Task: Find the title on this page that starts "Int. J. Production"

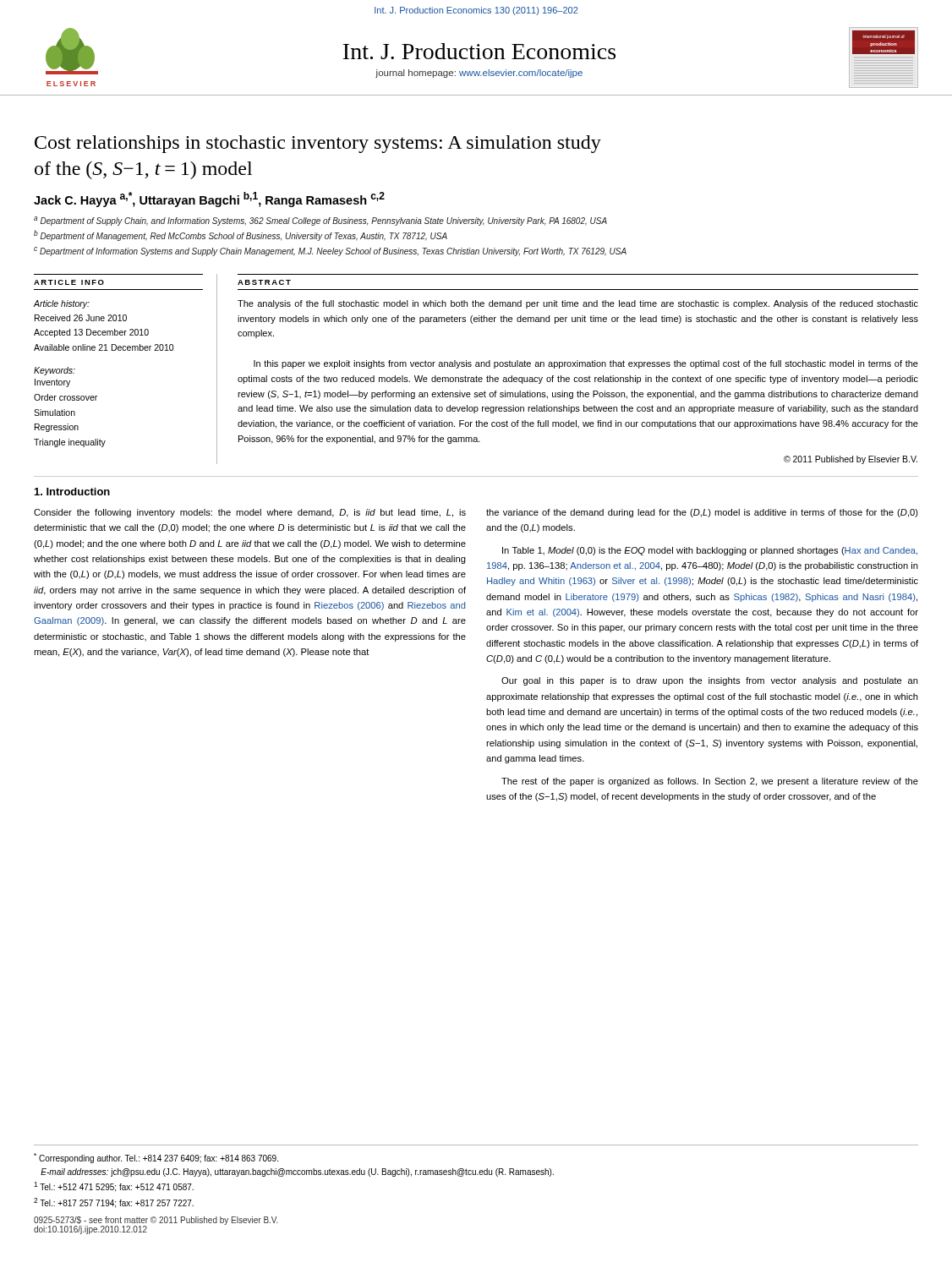Action: coord(479,51)
